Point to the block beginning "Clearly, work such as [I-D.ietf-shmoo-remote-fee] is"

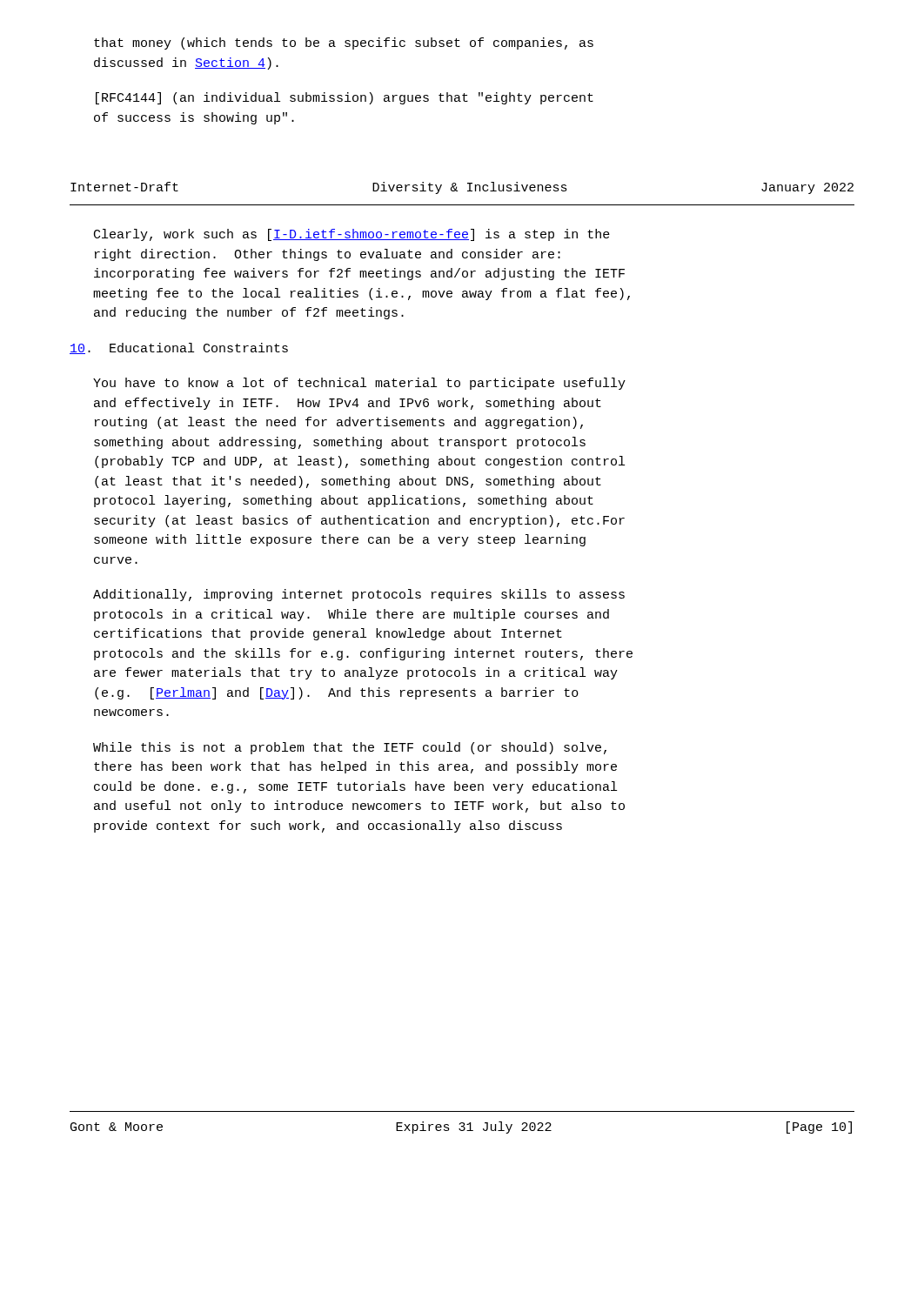(352, 275)
